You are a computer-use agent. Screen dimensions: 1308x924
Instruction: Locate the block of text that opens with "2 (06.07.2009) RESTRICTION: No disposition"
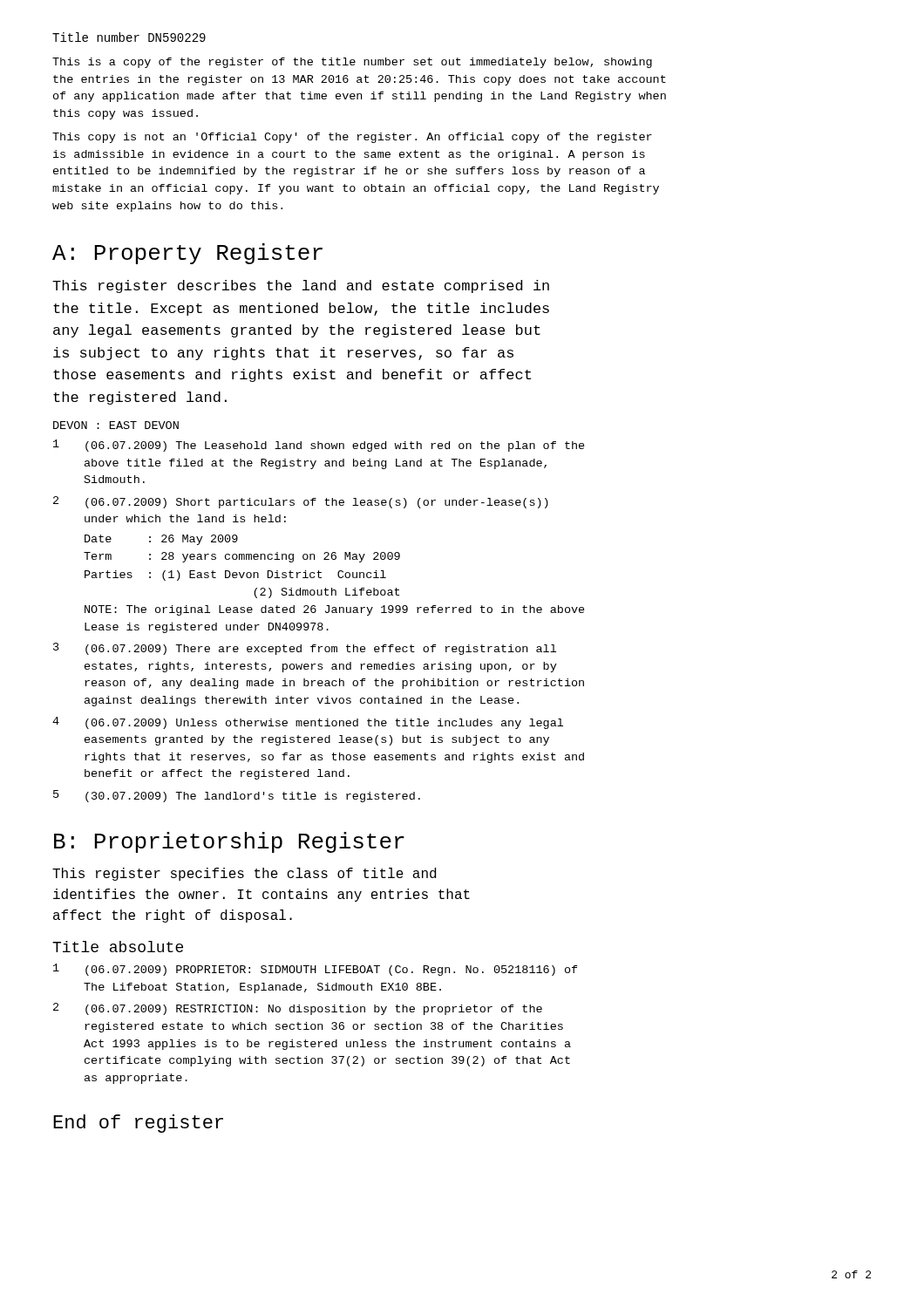(462, 1044)
